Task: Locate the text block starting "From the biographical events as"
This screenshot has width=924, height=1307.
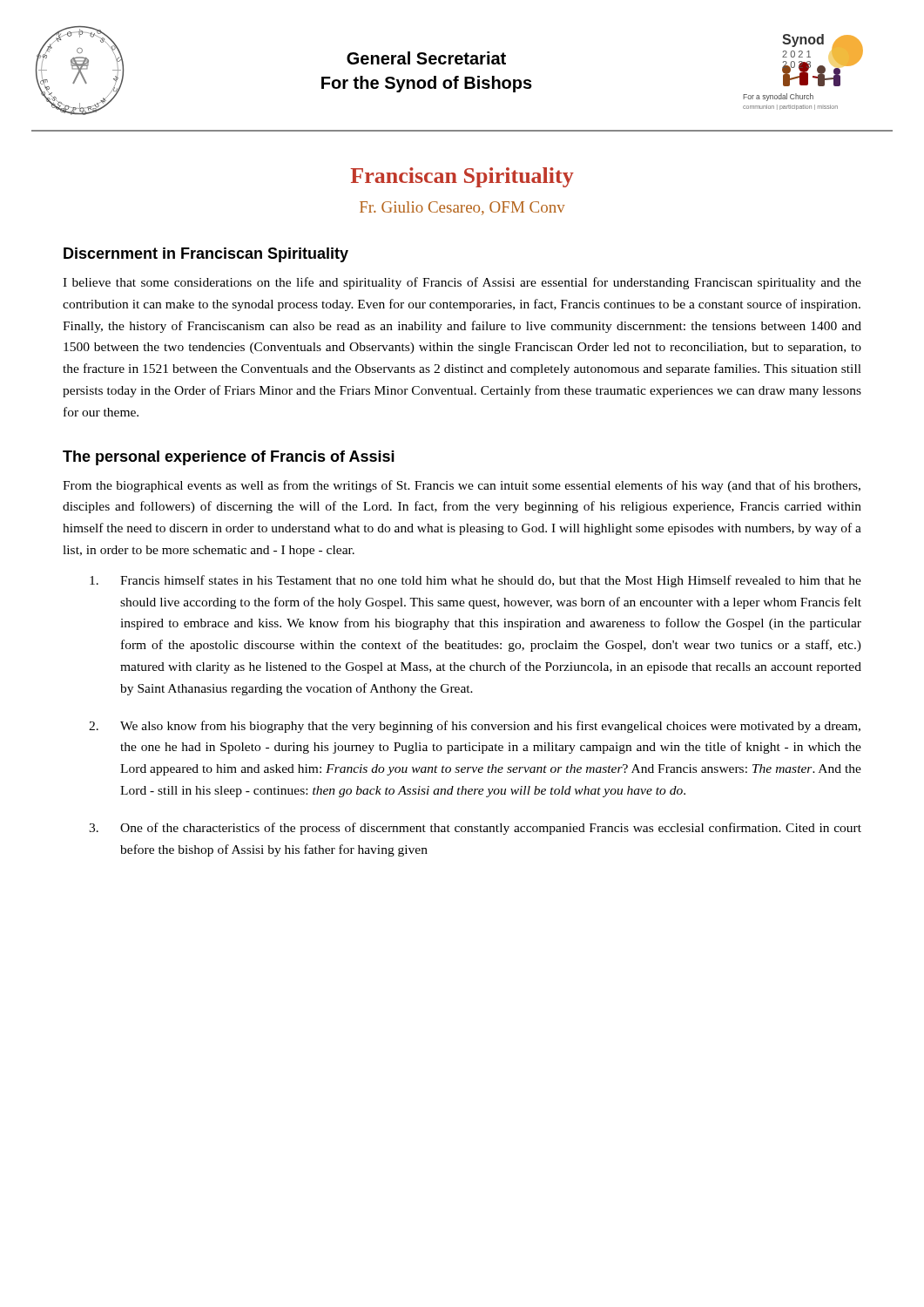Action: pos(462,517)
